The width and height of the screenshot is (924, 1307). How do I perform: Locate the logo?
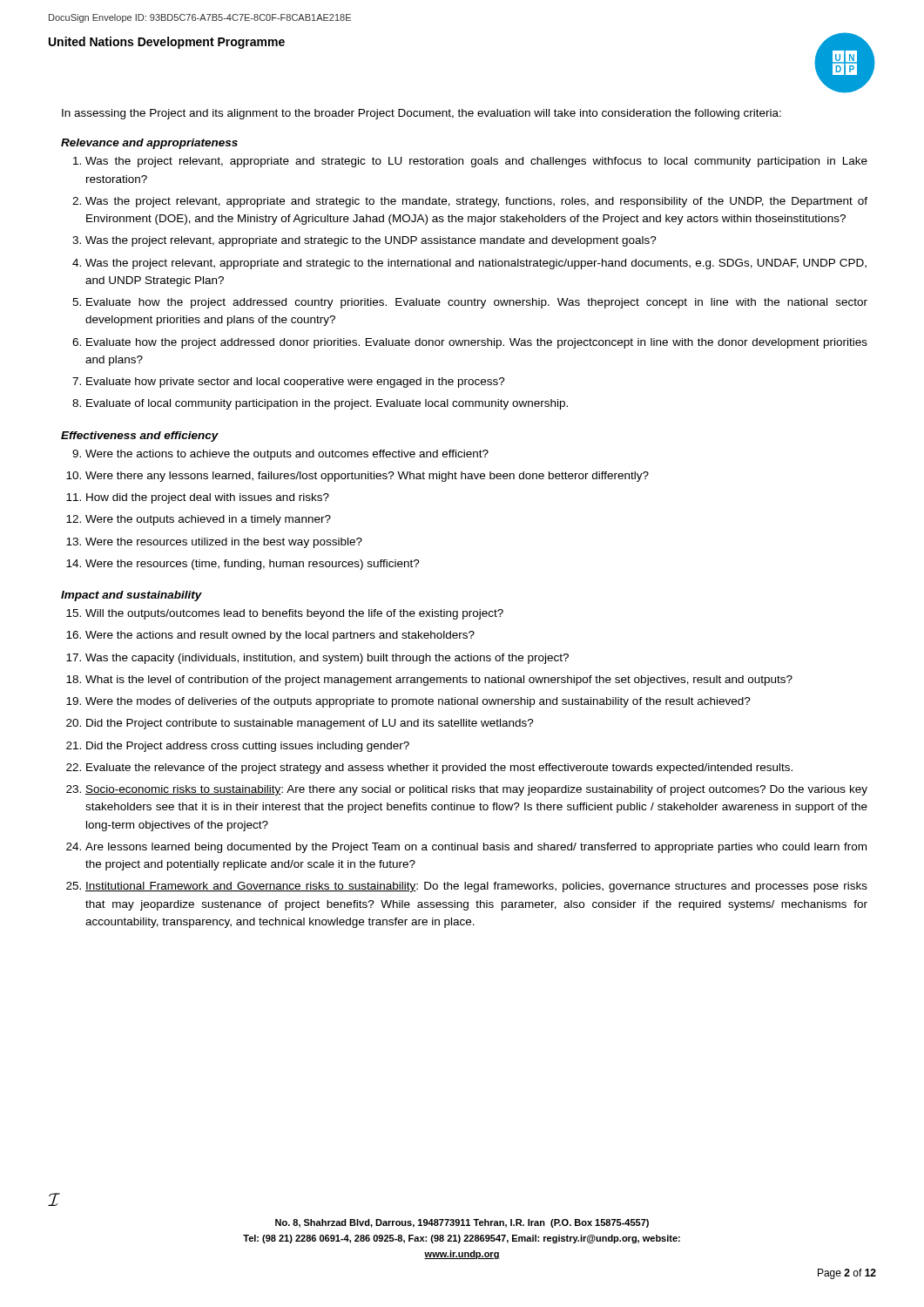pos(845,64)
